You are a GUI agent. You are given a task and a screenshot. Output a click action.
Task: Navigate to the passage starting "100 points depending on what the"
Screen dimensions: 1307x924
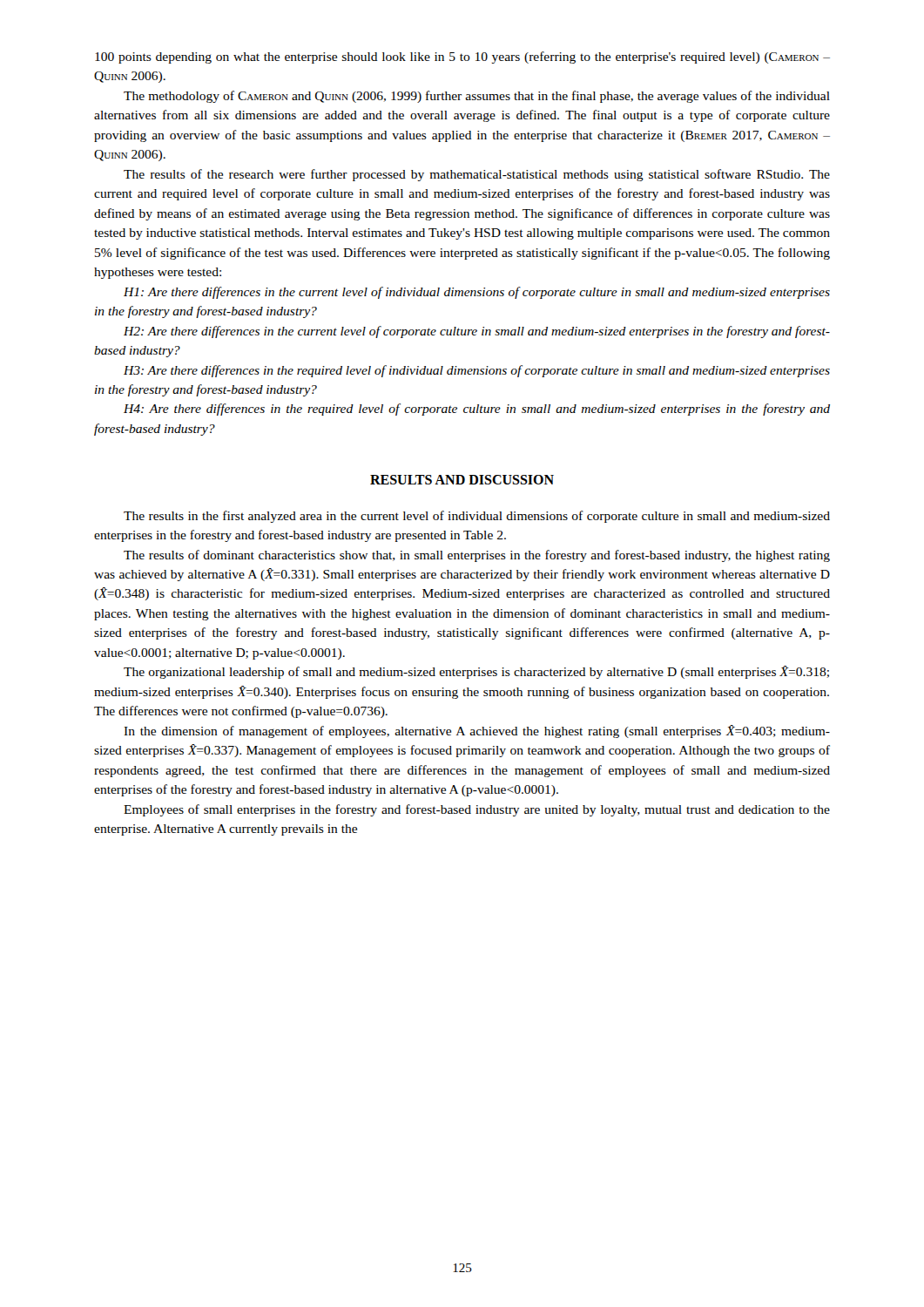point(462,67)
